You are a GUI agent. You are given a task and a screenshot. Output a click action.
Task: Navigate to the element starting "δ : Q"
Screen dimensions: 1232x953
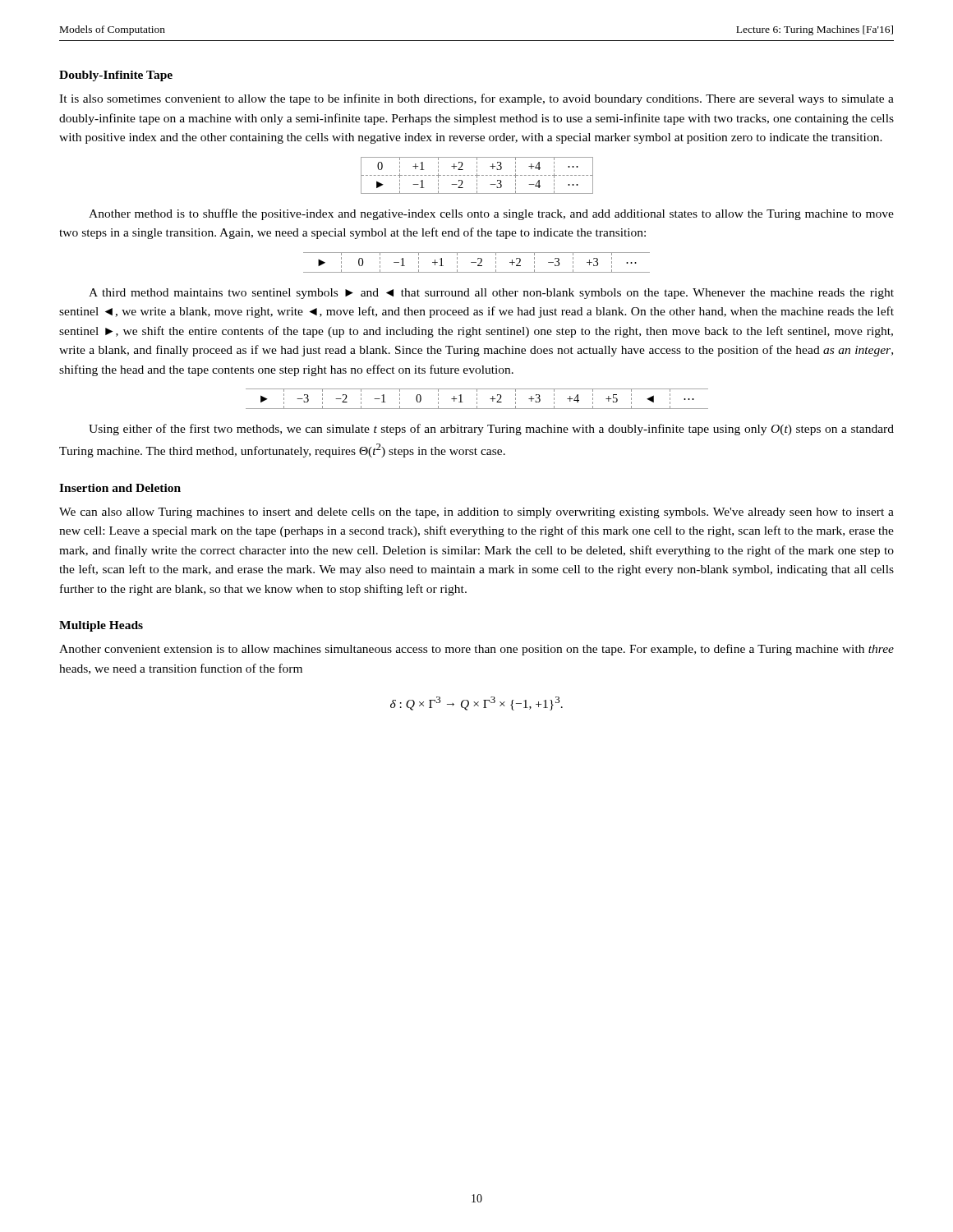(476, 702)
